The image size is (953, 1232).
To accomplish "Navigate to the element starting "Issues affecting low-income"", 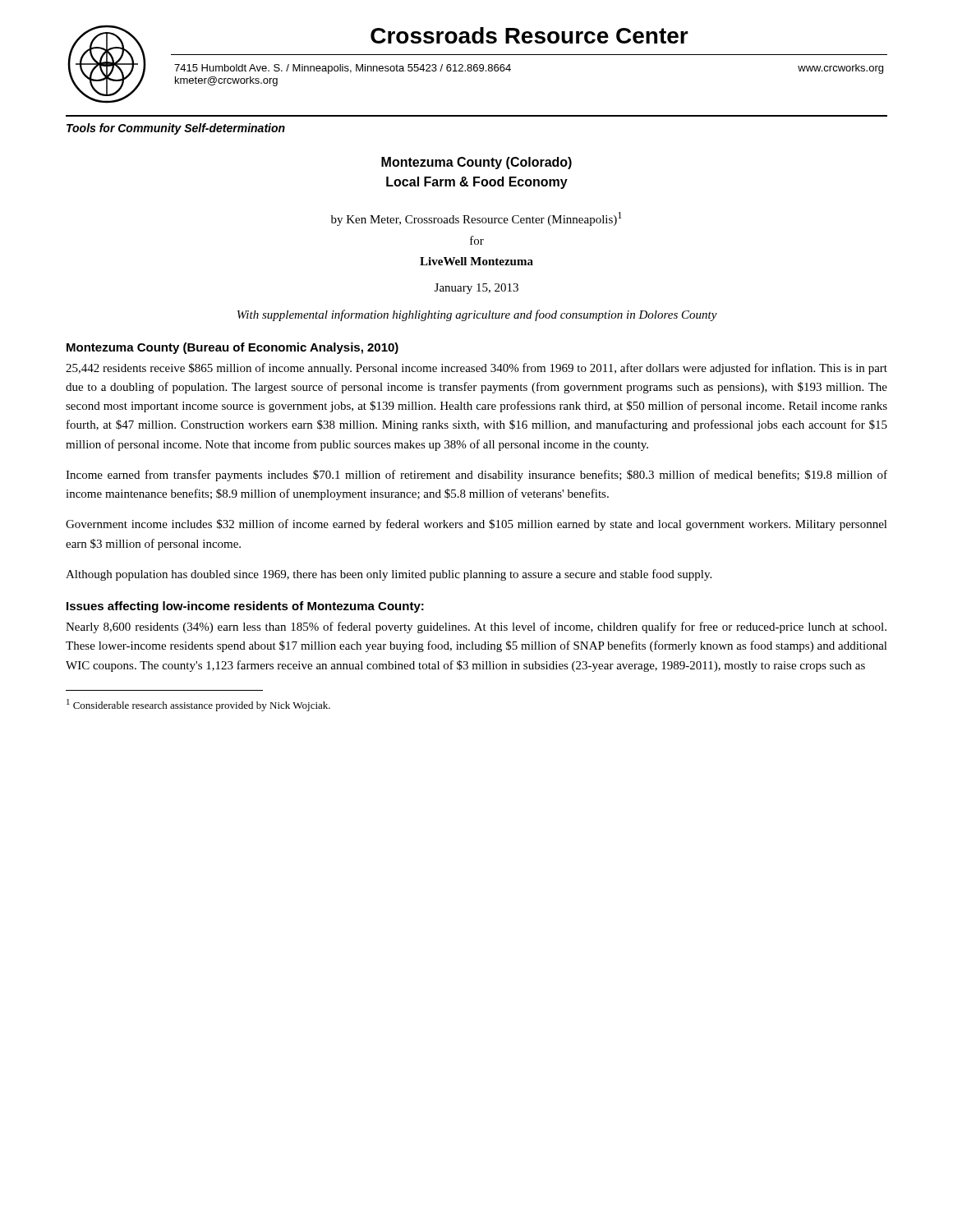I will (x=245, y=606).
